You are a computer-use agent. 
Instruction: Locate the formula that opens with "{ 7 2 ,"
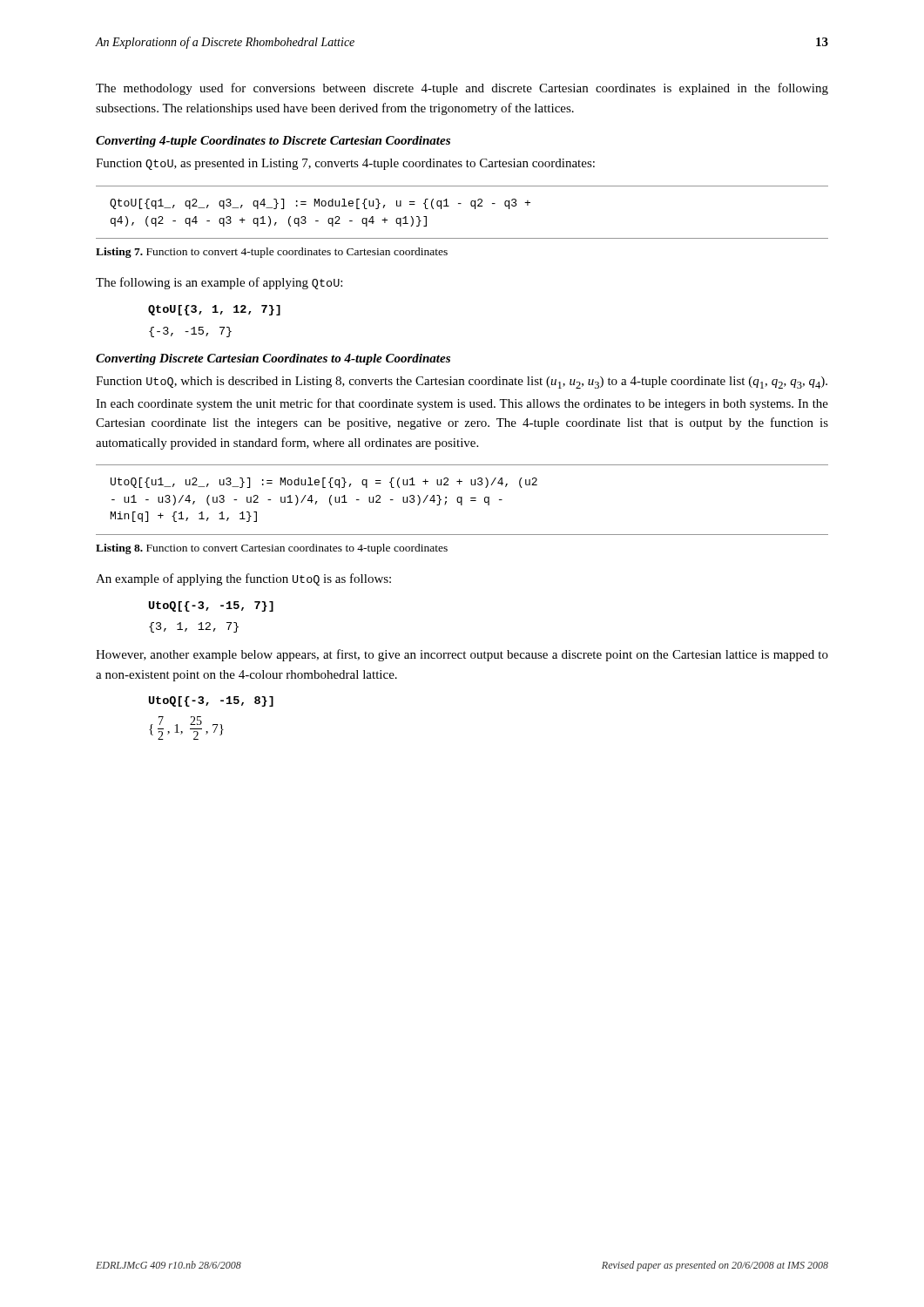[186, 729]
